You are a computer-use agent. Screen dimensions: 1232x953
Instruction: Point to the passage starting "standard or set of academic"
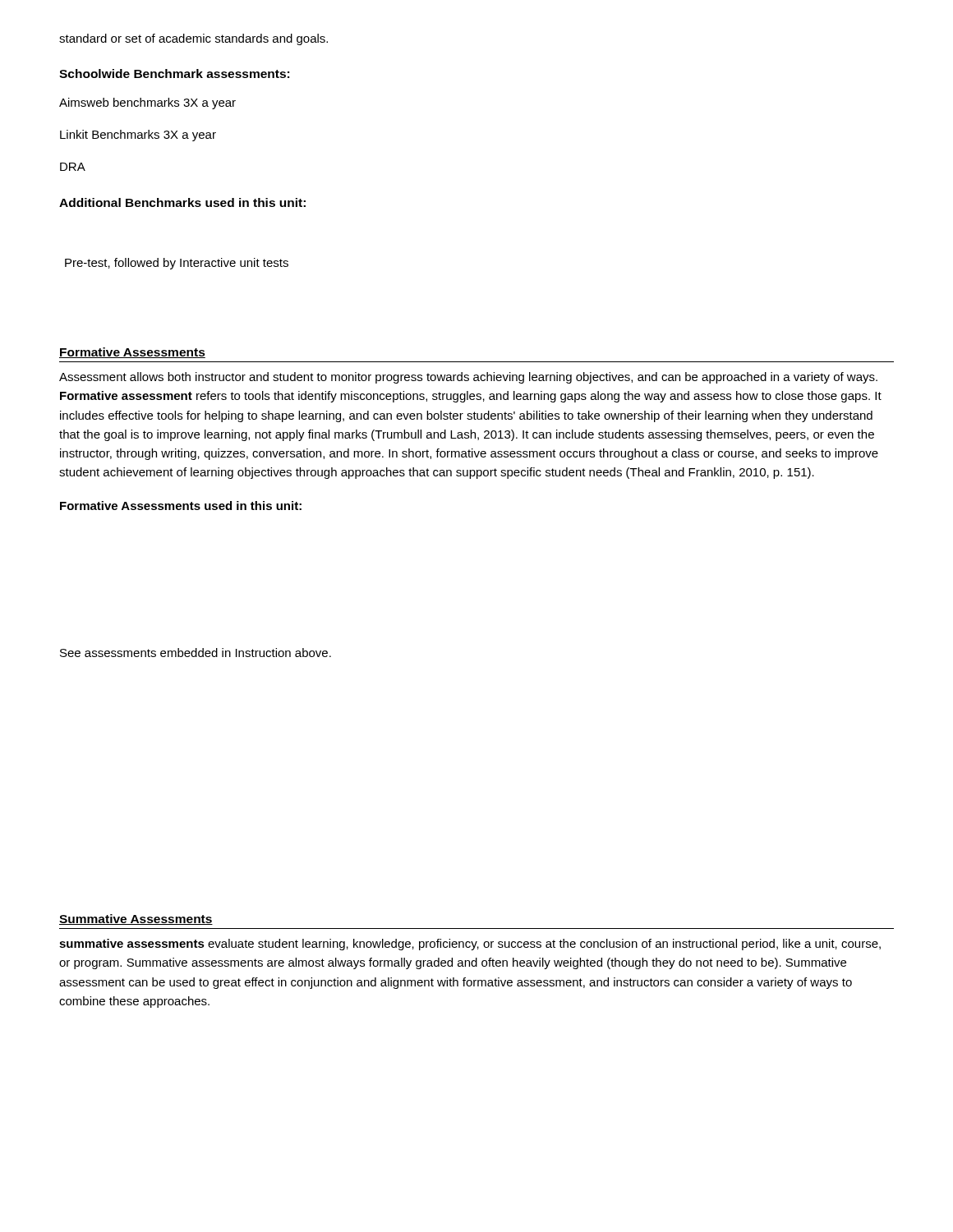(x=194, y=38)
